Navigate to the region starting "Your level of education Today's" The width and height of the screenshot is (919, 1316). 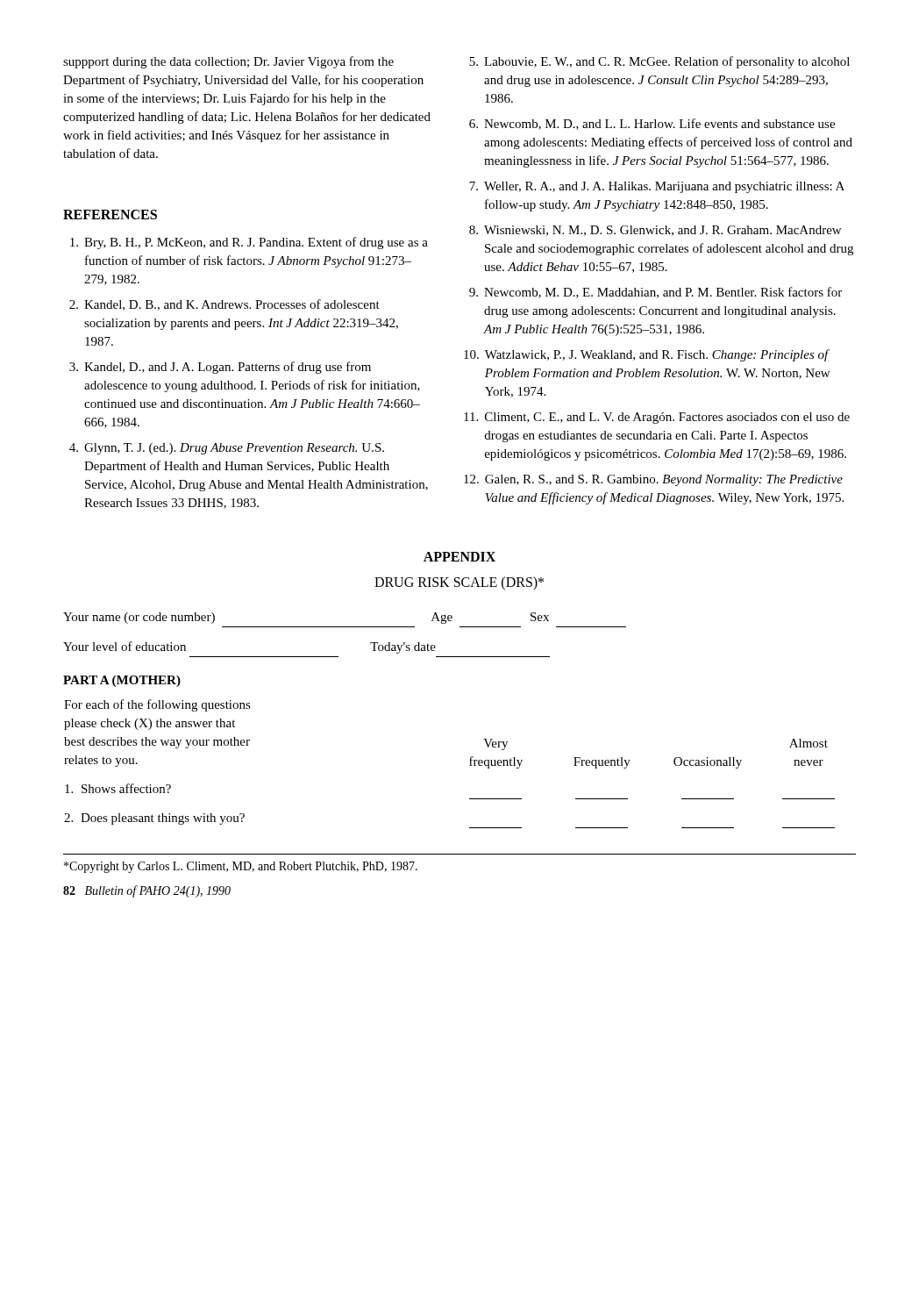tap(306, 648)
